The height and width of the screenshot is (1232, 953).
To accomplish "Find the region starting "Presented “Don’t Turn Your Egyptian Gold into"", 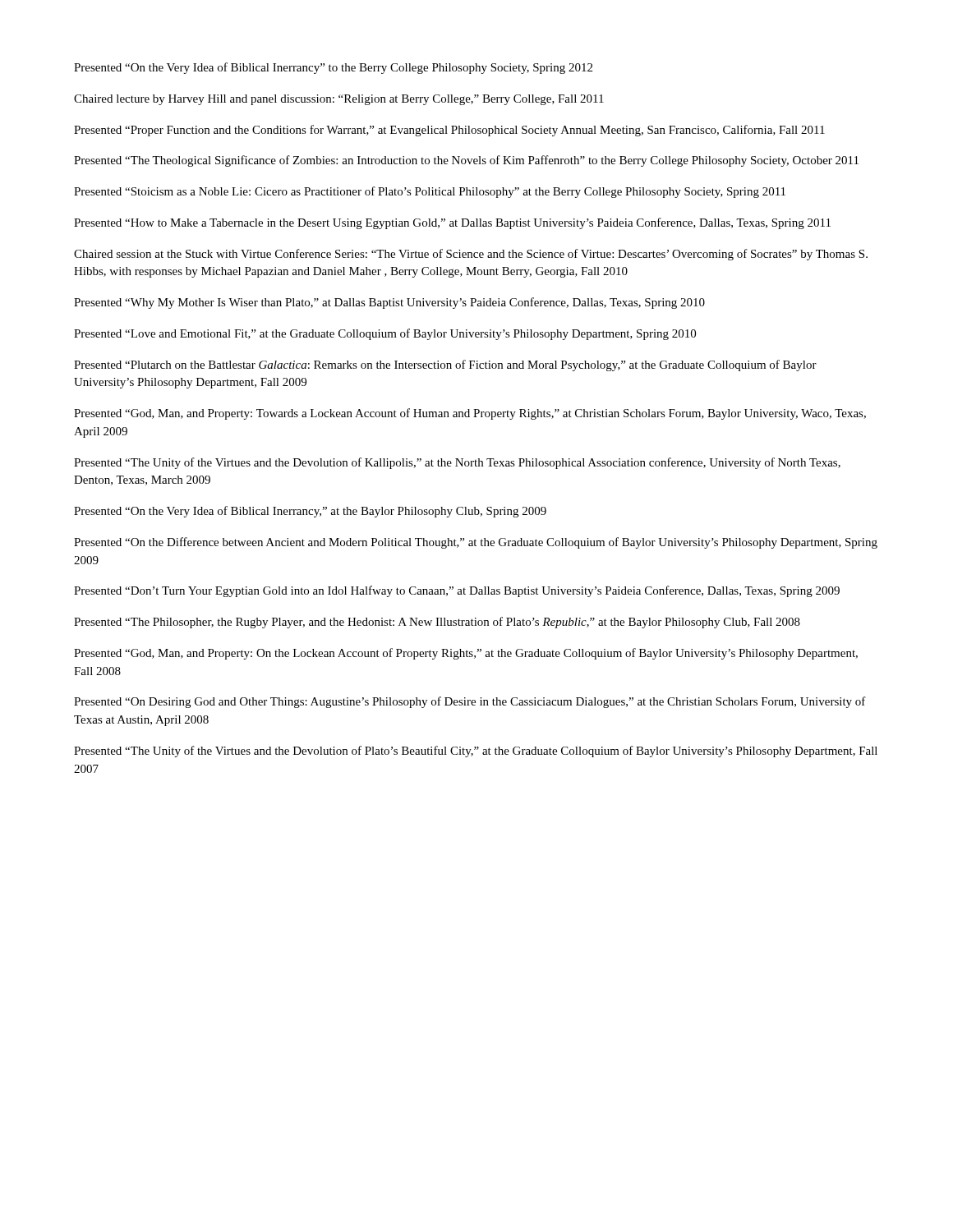I will coord(457,591).
